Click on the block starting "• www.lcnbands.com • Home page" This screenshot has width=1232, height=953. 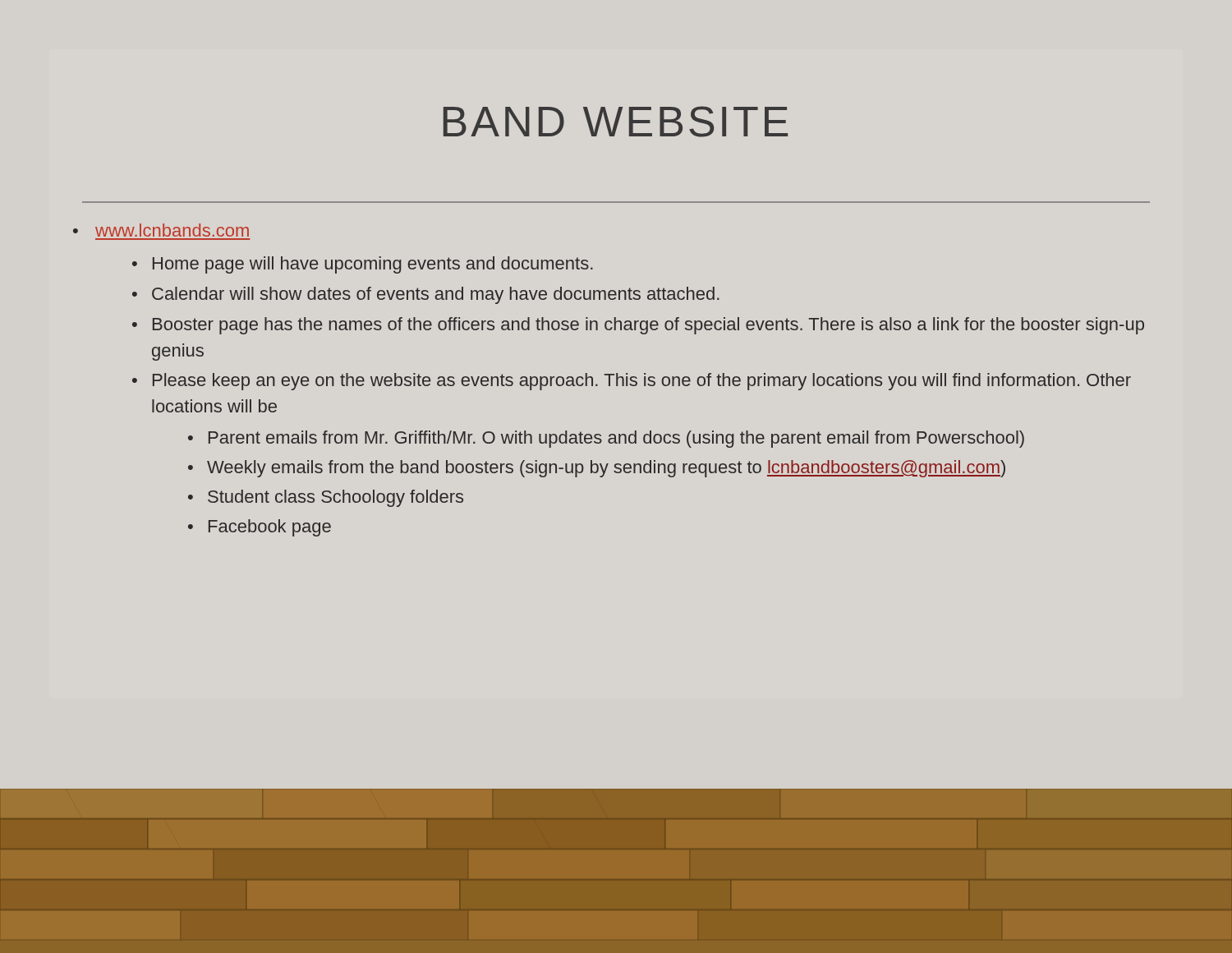tap(619, 379)
